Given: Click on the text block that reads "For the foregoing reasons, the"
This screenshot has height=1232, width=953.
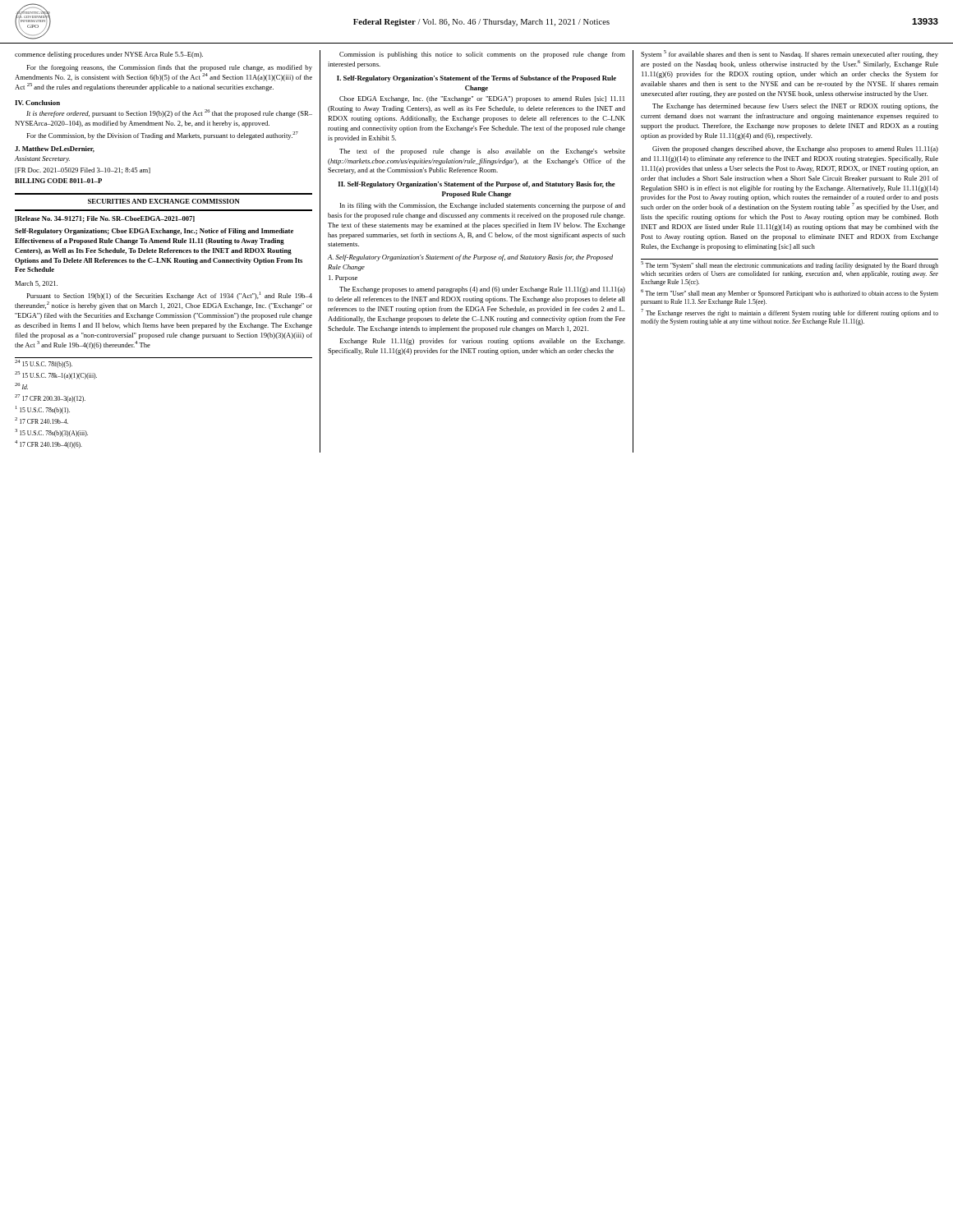Looking at the screenshot, I should click(x=163, y=78).
